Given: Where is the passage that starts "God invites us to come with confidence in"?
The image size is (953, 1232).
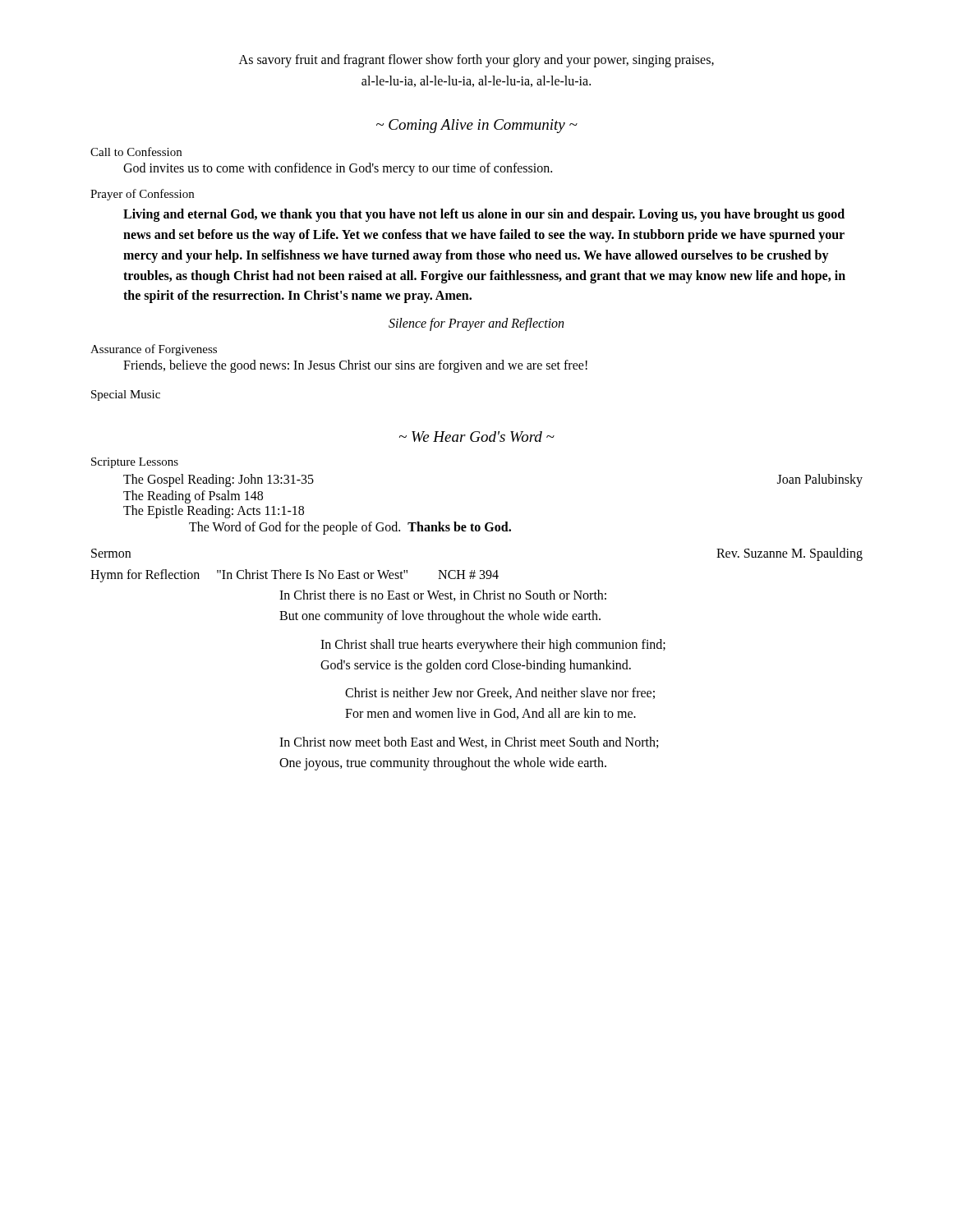Looking at the screenshot, I should tap(338, 168).
